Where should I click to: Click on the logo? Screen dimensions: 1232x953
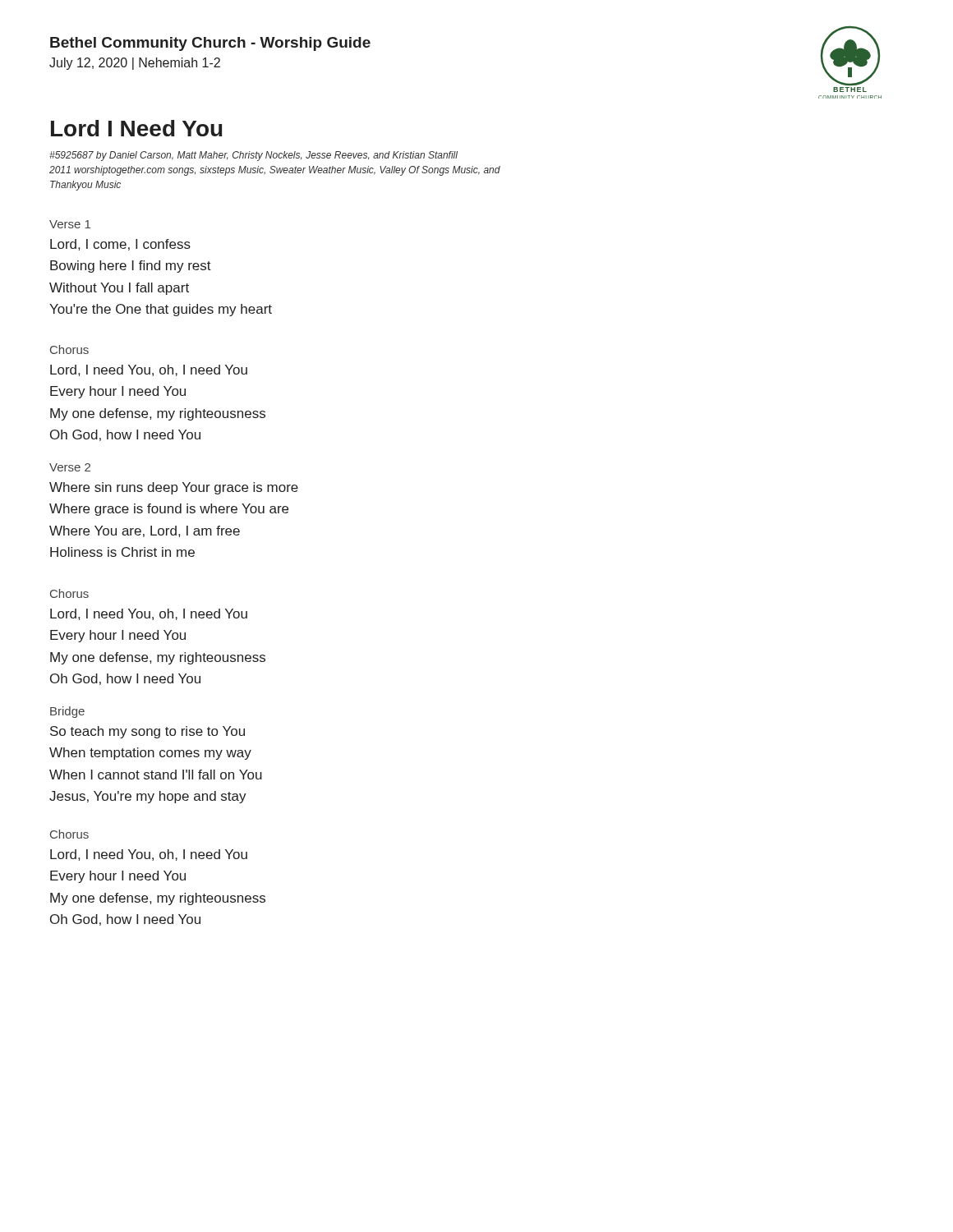[850, 62]
